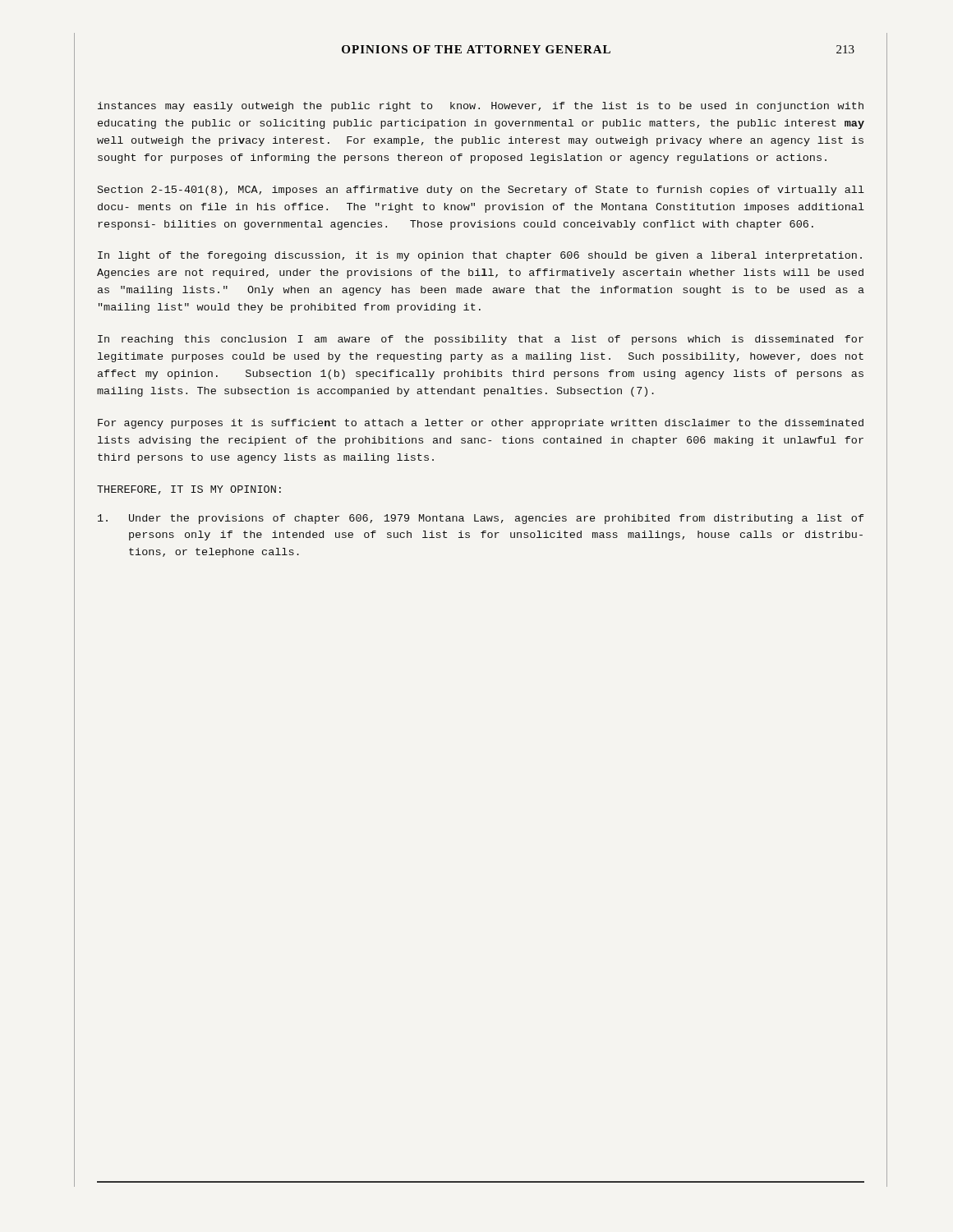Where is the passage that starts "Section 2-15-401(8), MCA,"?
The height and width of the screenshot is (1232, 953).
click(x=481, y=207)
